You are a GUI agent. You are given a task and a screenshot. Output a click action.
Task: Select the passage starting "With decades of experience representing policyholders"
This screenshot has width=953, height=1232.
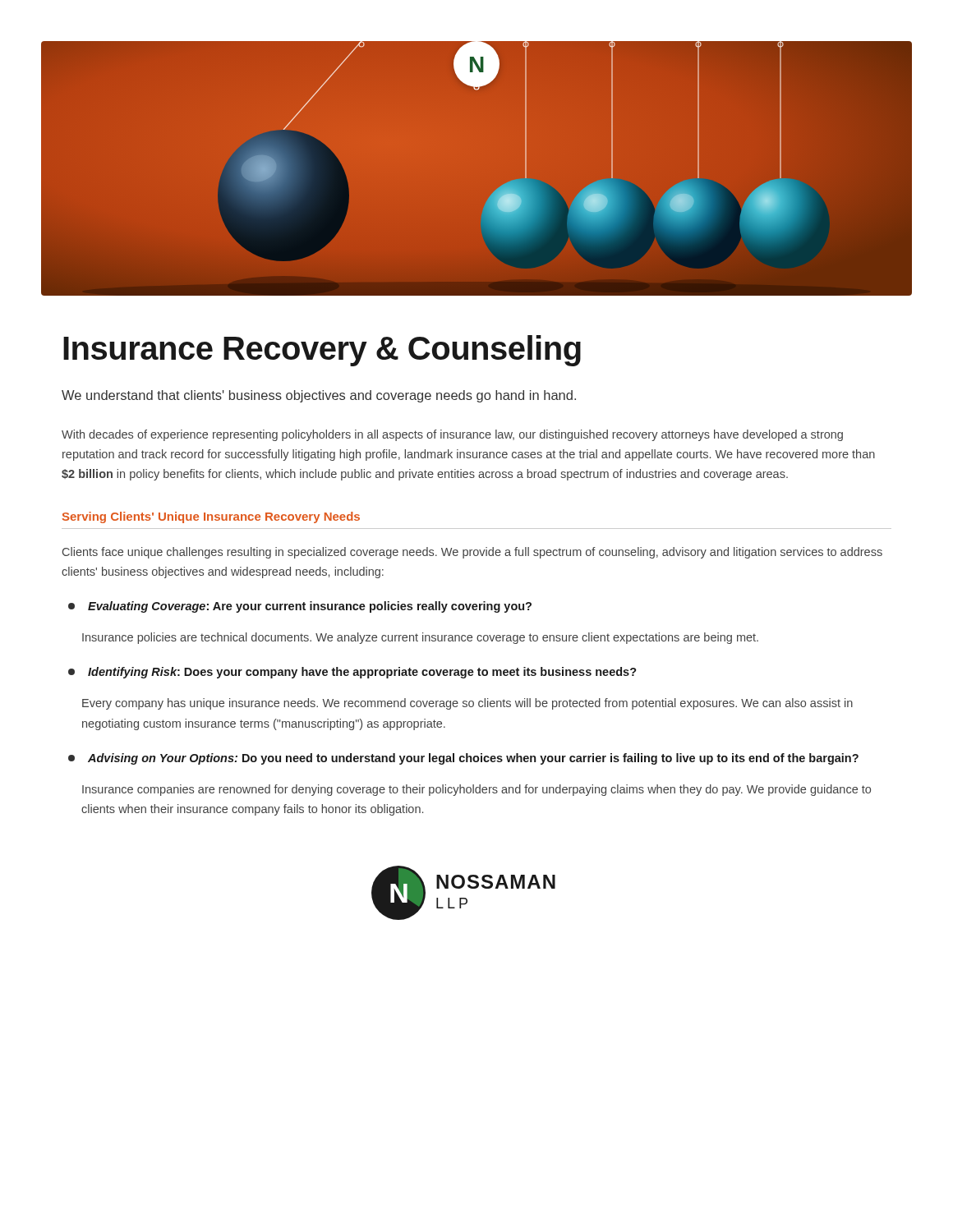[x=468, y=454]
